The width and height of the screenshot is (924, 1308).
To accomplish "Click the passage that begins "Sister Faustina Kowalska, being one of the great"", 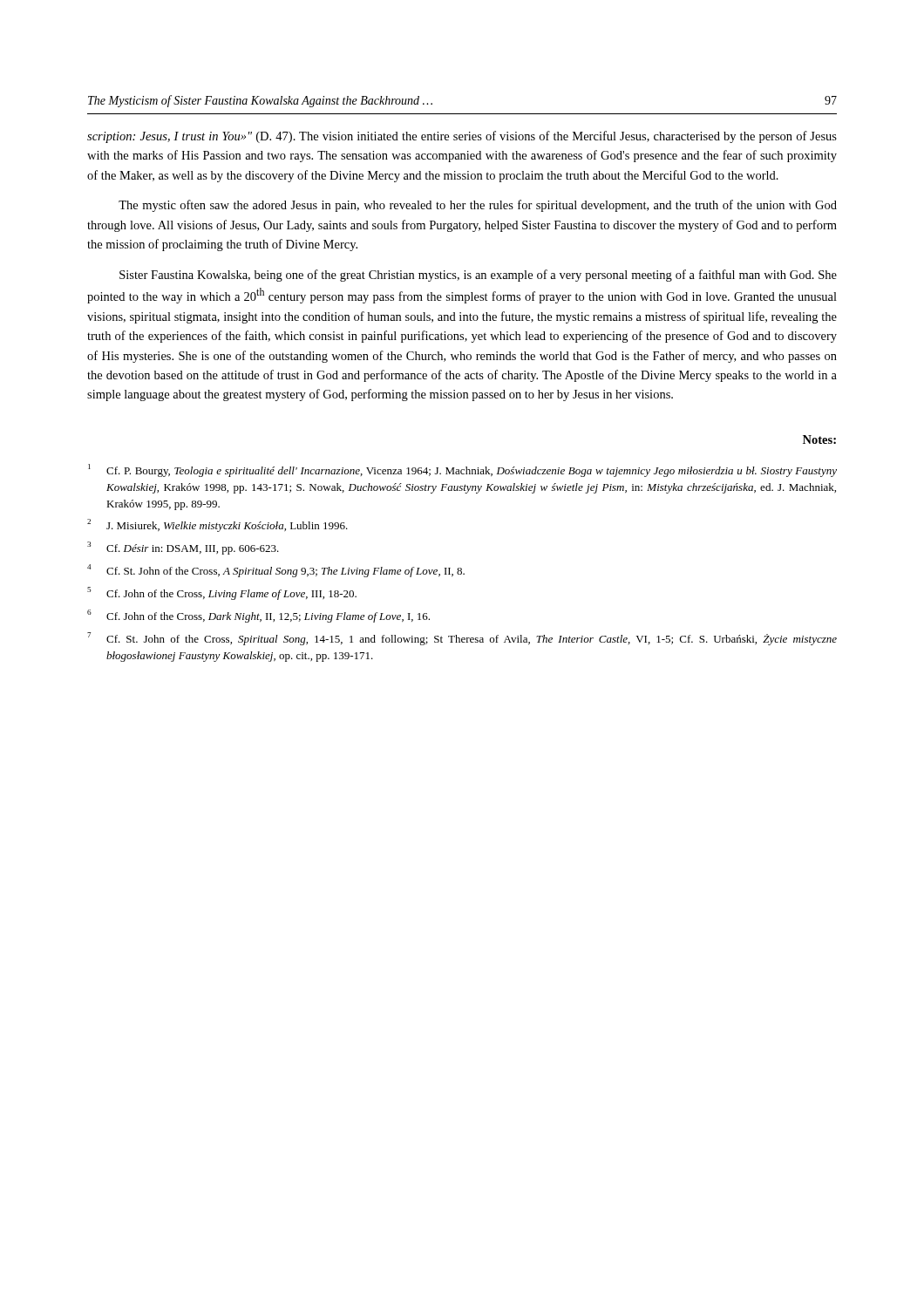I will tap(462, 335).
